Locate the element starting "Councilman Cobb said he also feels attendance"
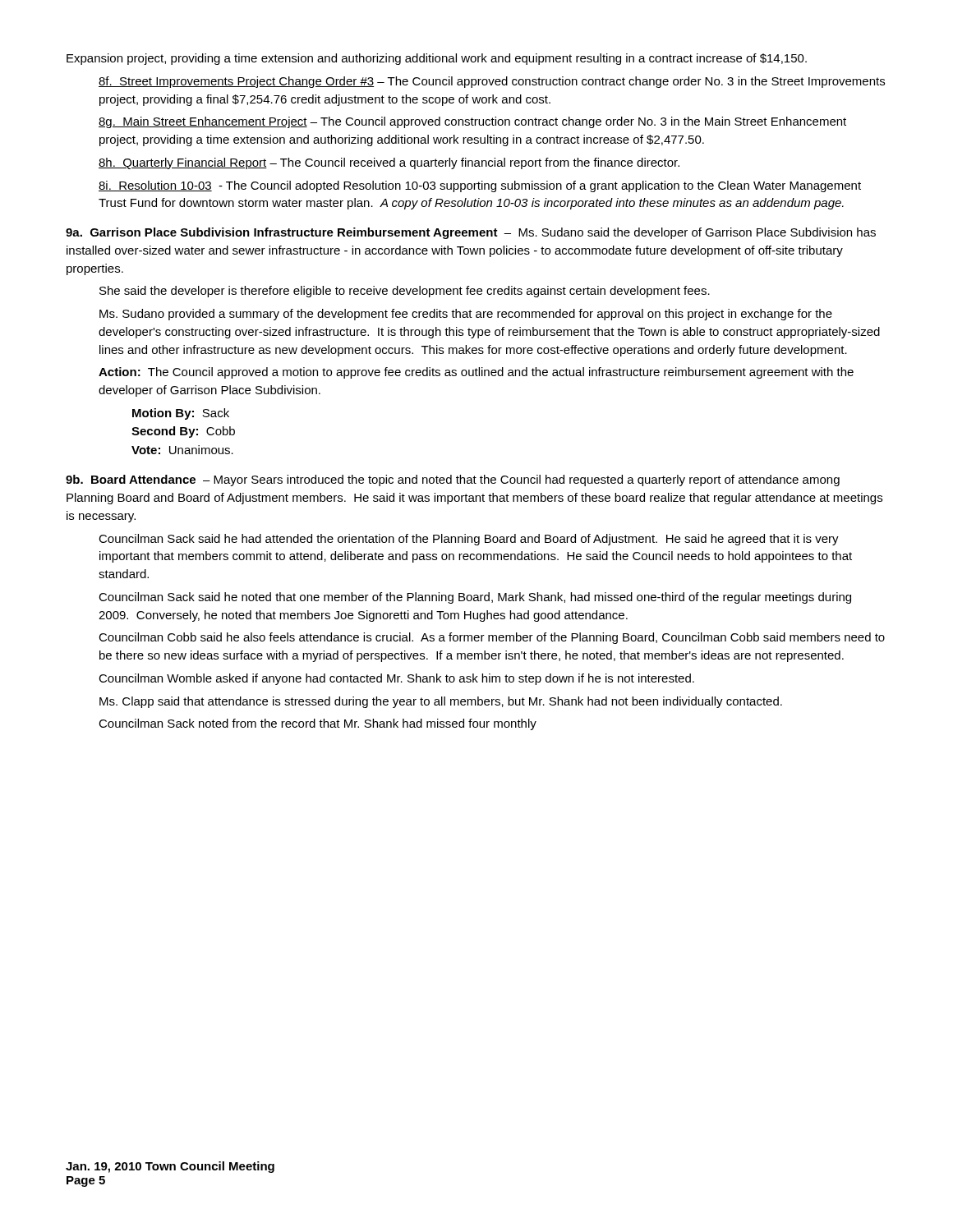953x1232 pixels. [492, 646]
